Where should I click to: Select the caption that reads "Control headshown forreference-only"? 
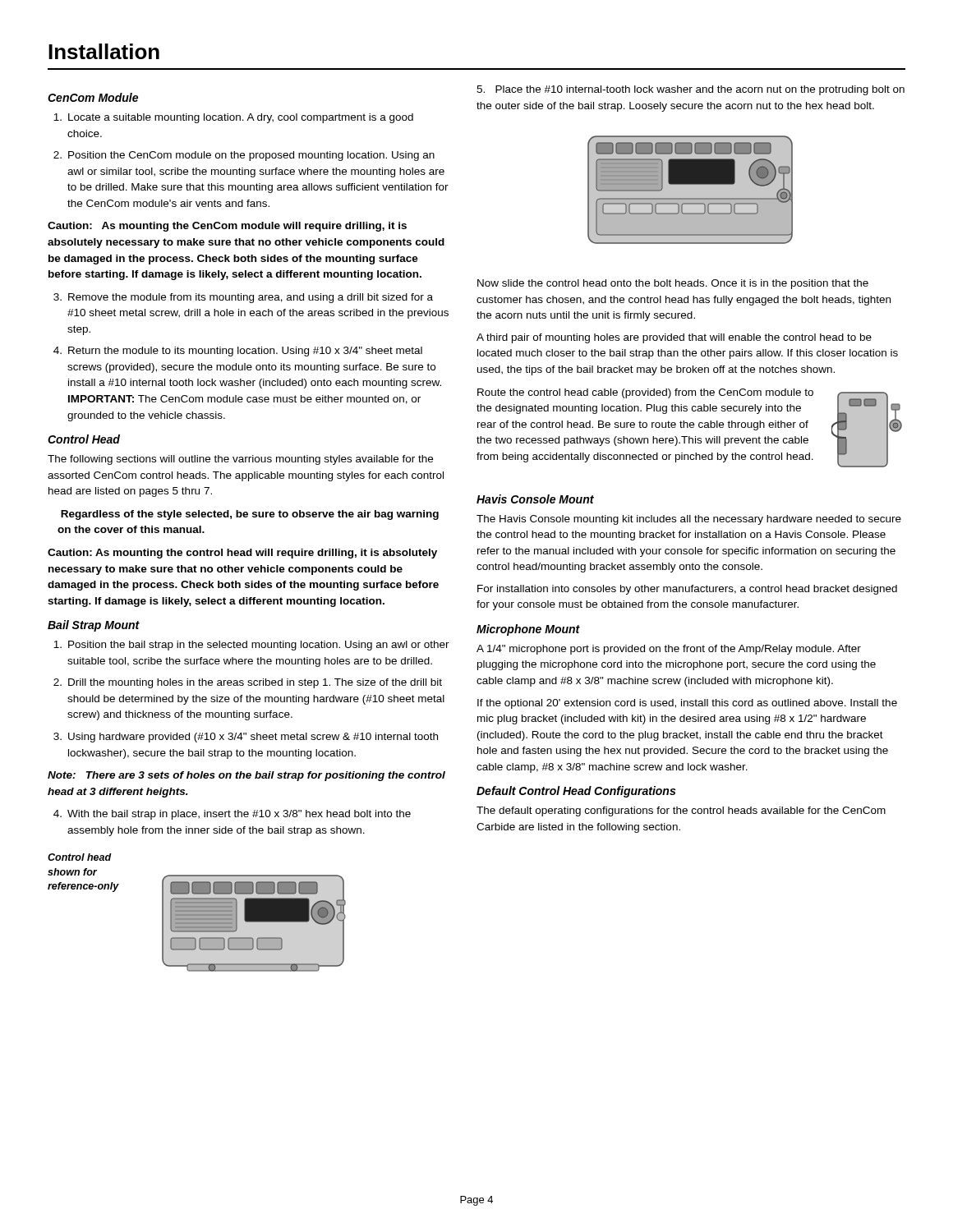[x=83, y=872]
